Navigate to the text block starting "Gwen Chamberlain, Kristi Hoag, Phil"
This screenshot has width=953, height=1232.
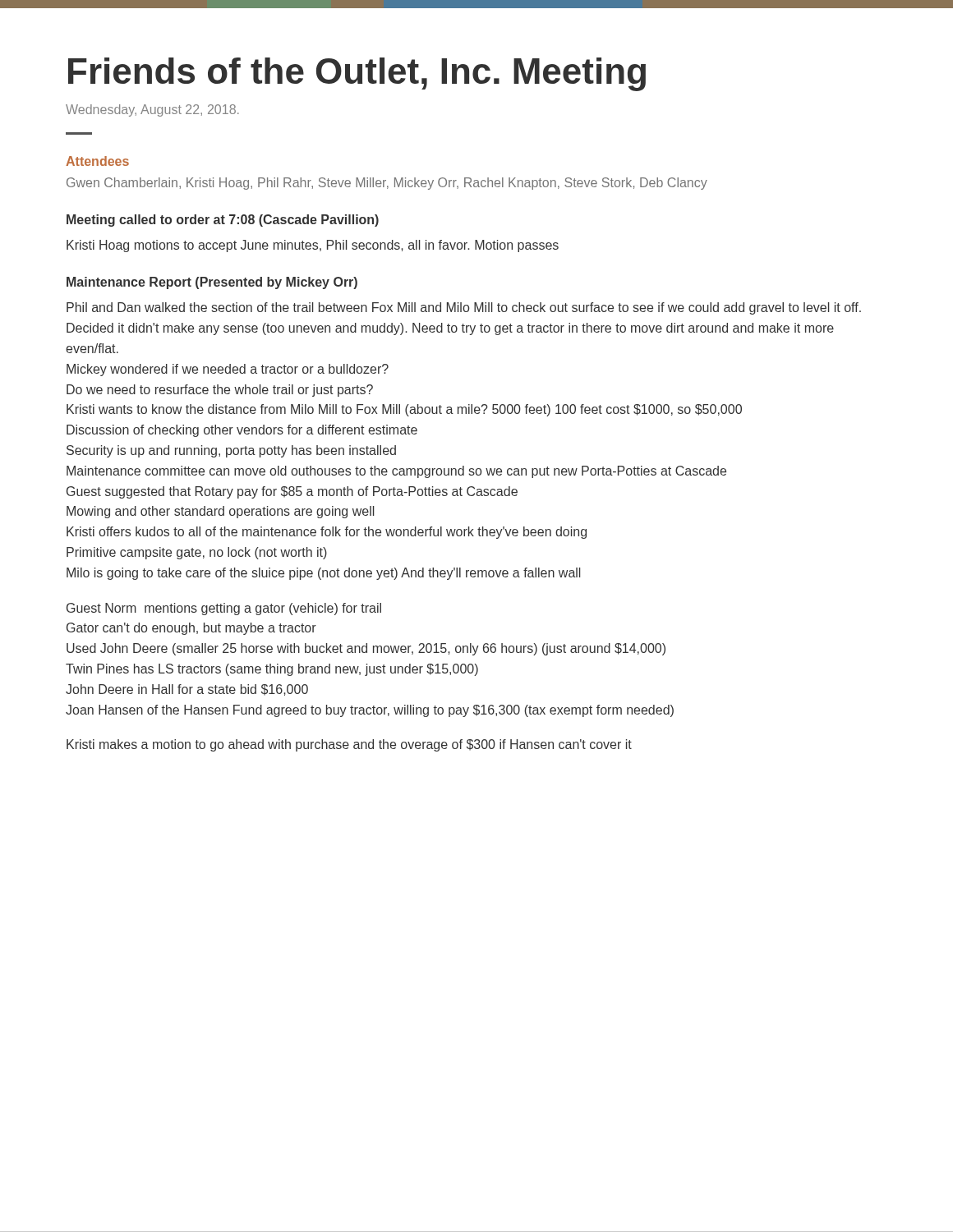[386, 182]
